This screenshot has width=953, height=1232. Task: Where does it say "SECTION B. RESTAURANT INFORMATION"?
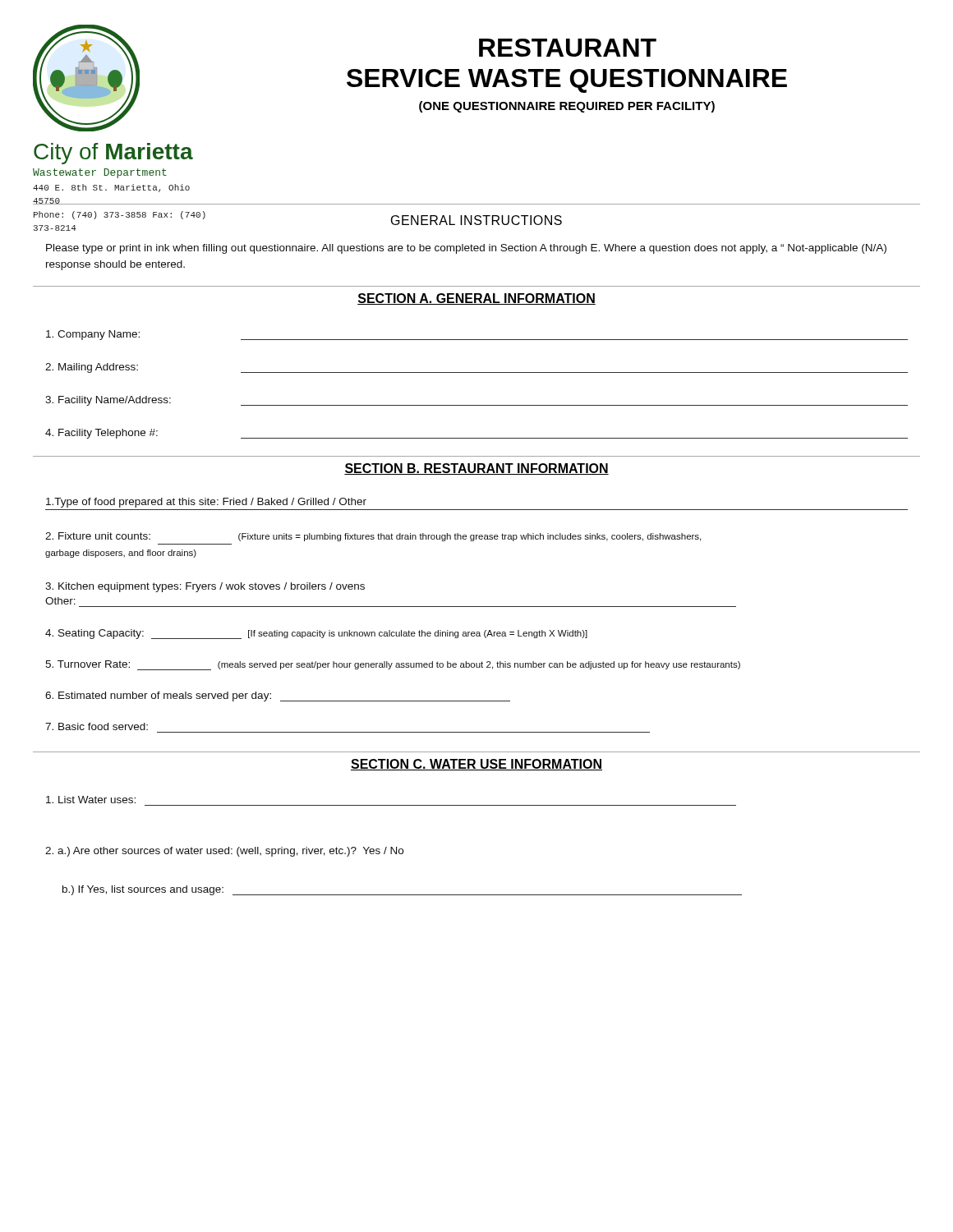[476, 469]
